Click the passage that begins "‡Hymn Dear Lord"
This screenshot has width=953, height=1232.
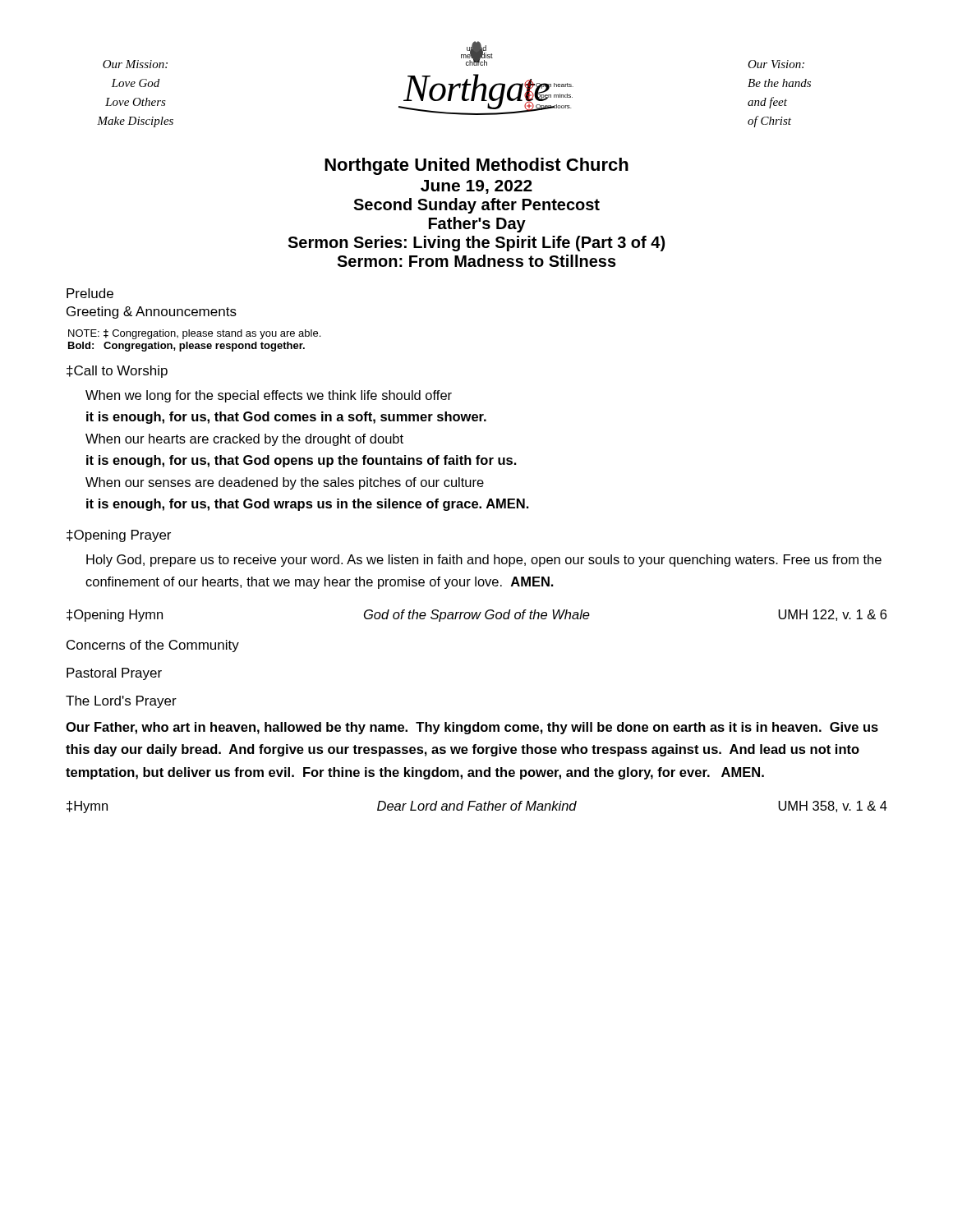476,806
